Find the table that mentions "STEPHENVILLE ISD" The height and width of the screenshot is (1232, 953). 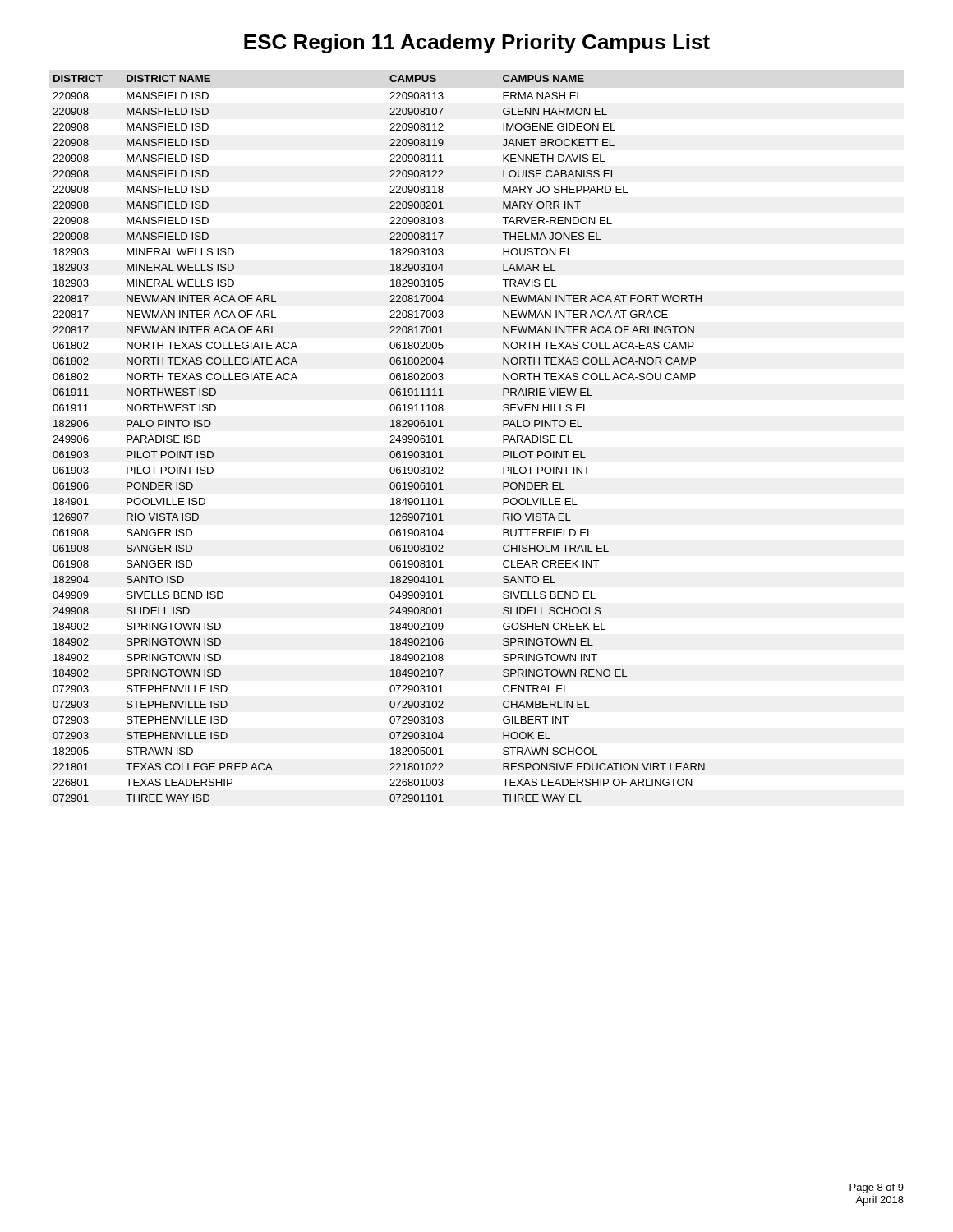pyautogui.click(x=476, y=438)
